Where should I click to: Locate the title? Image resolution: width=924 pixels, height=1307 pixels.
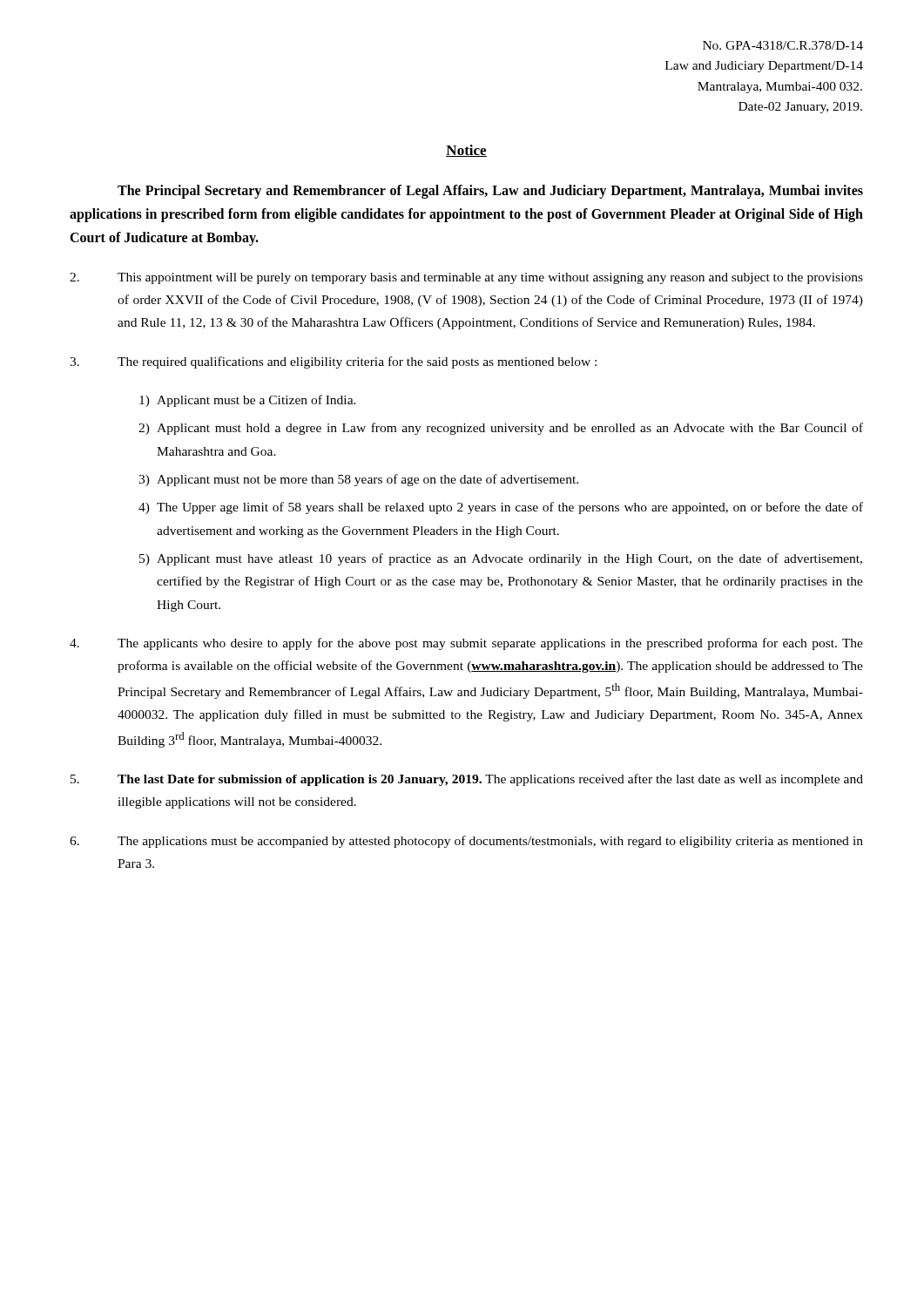click(x=466, y=150)
